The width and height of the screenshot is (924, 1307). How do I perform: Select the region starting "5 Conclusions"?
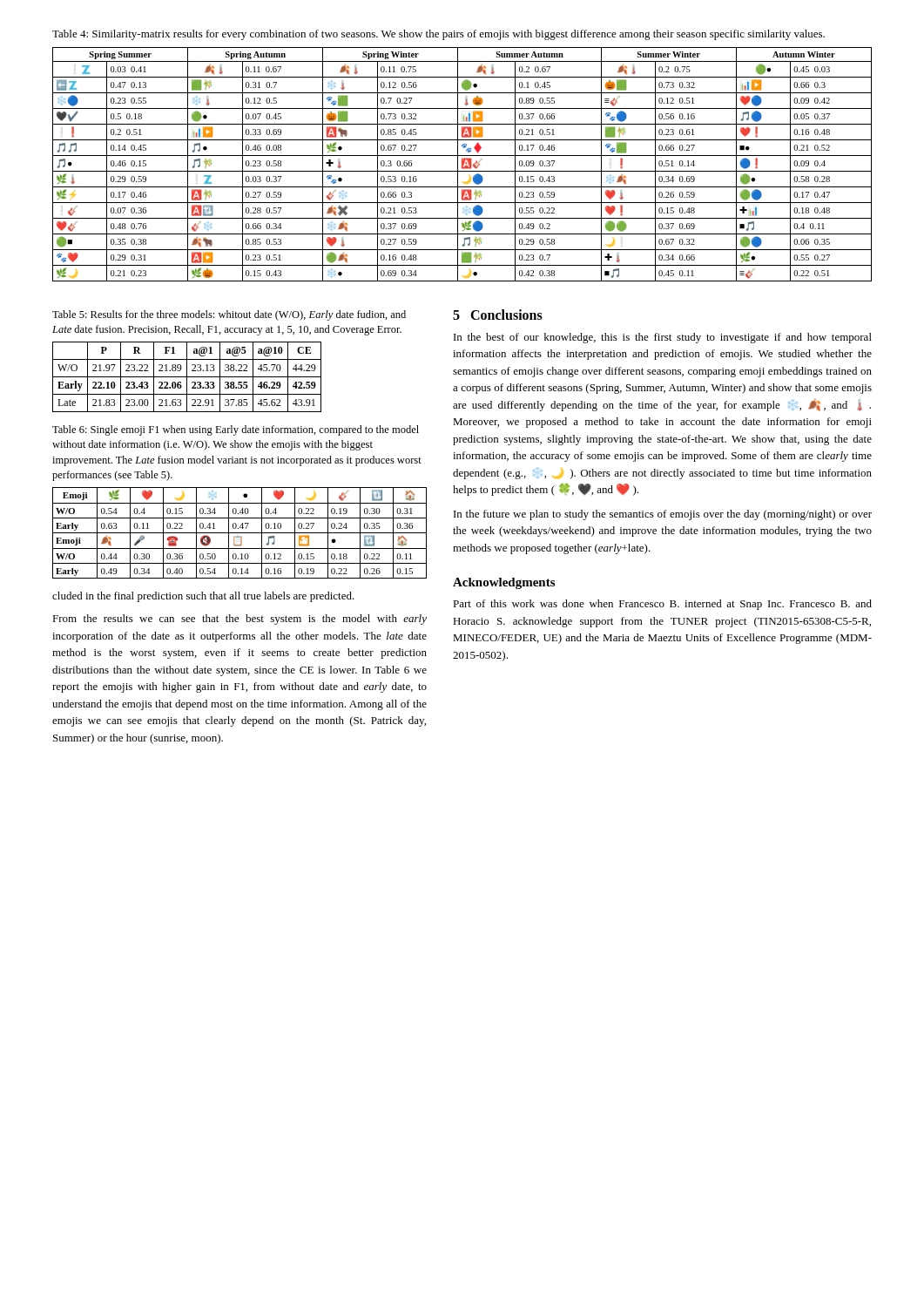pyautogui.click(x=498, y=315)
